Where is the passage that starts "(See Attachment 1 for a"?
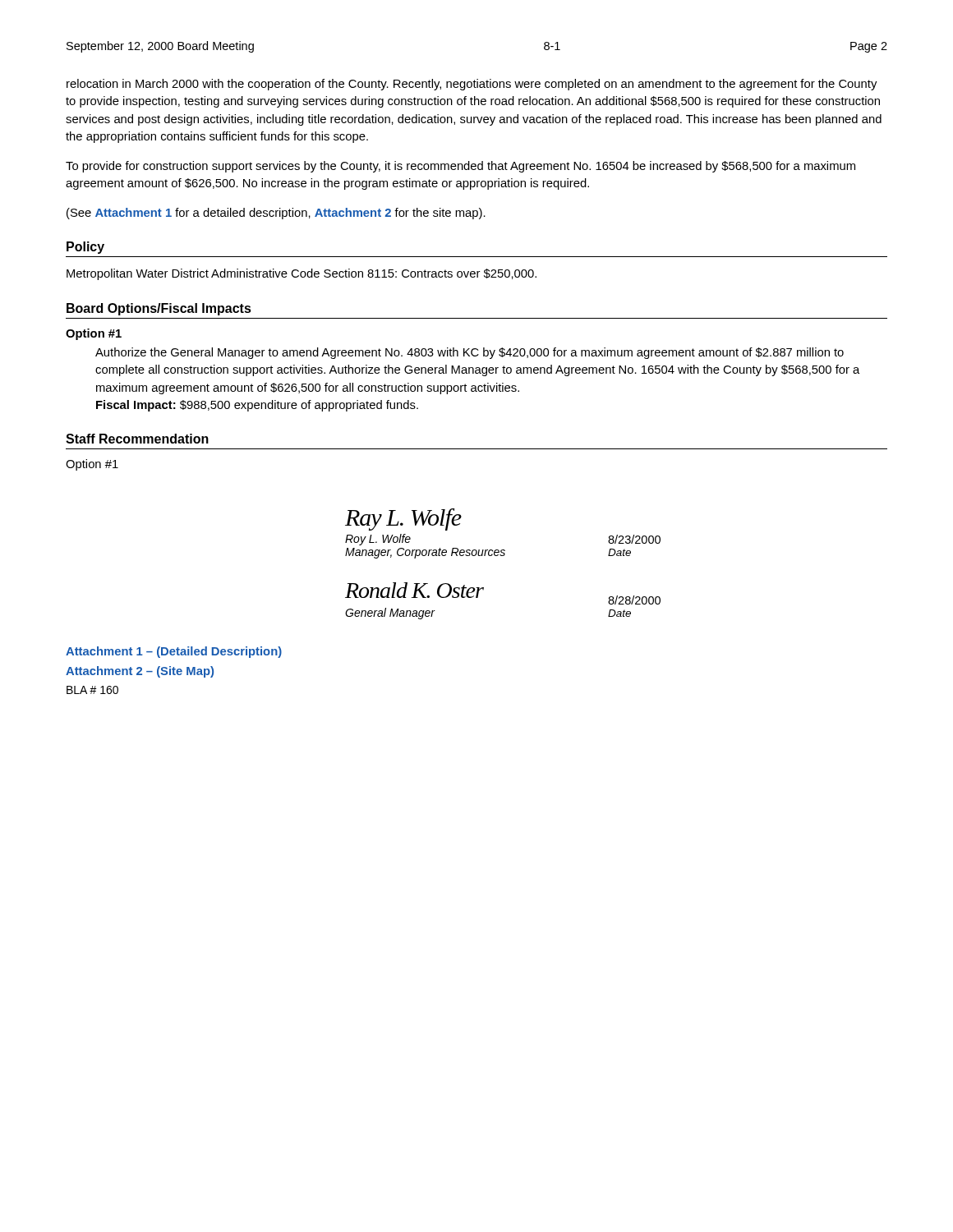 click(276, 212)
